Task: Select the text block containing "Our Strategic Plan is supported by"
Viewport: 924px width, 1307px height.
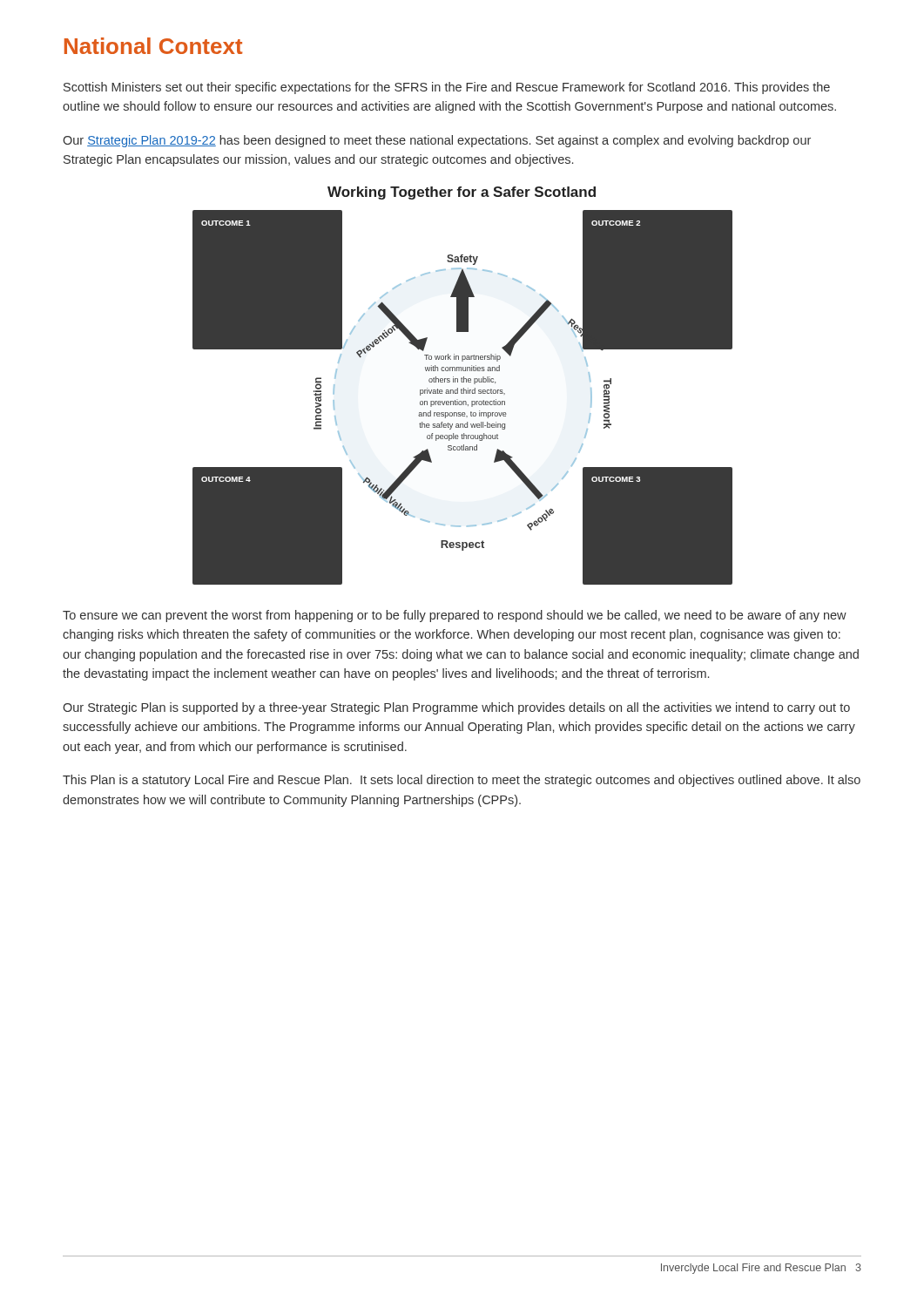Action: point(459,727)
